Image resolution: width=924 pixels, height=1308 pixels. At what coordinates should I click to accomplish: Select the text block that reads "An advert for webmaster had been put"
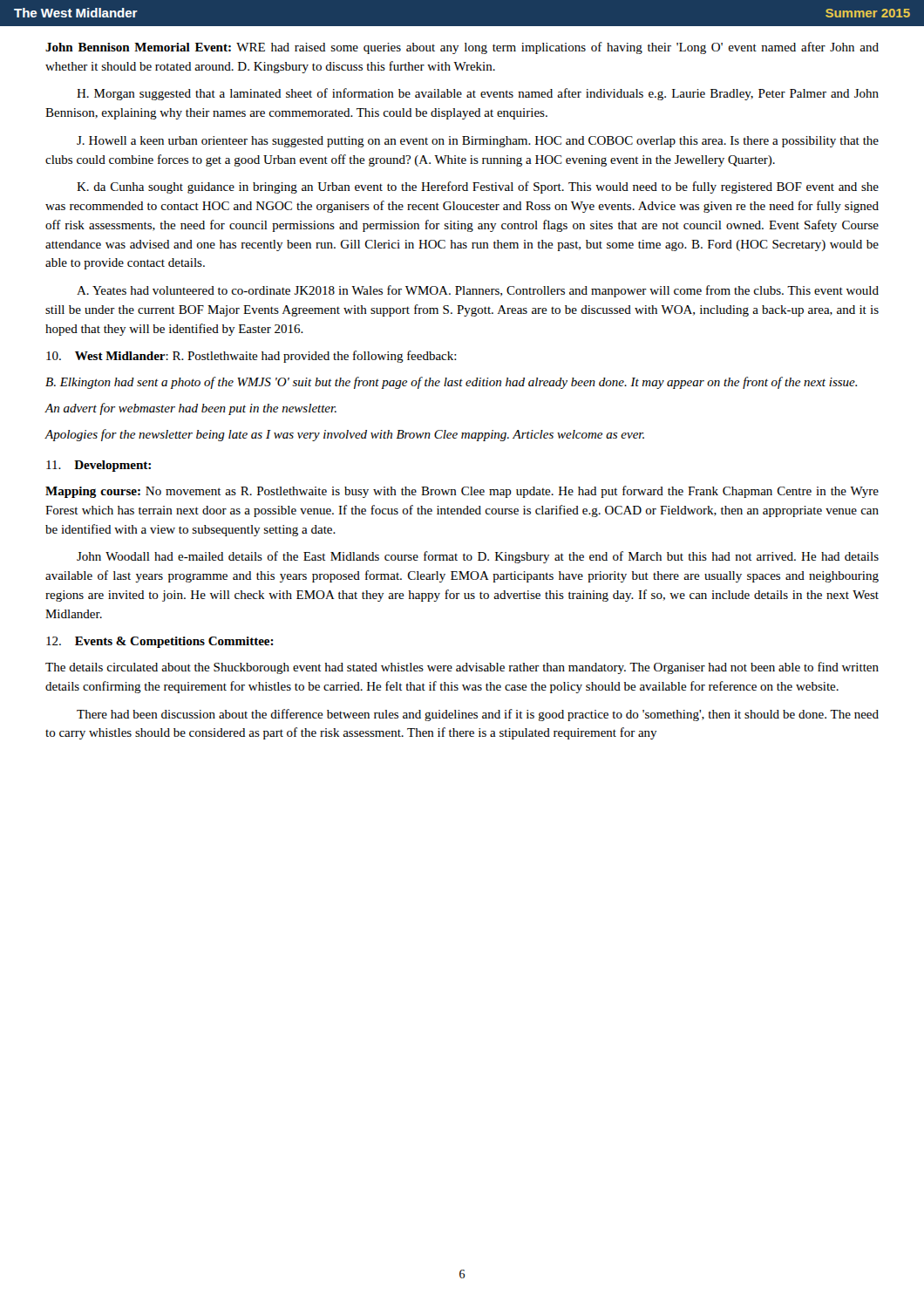[191, 408]
